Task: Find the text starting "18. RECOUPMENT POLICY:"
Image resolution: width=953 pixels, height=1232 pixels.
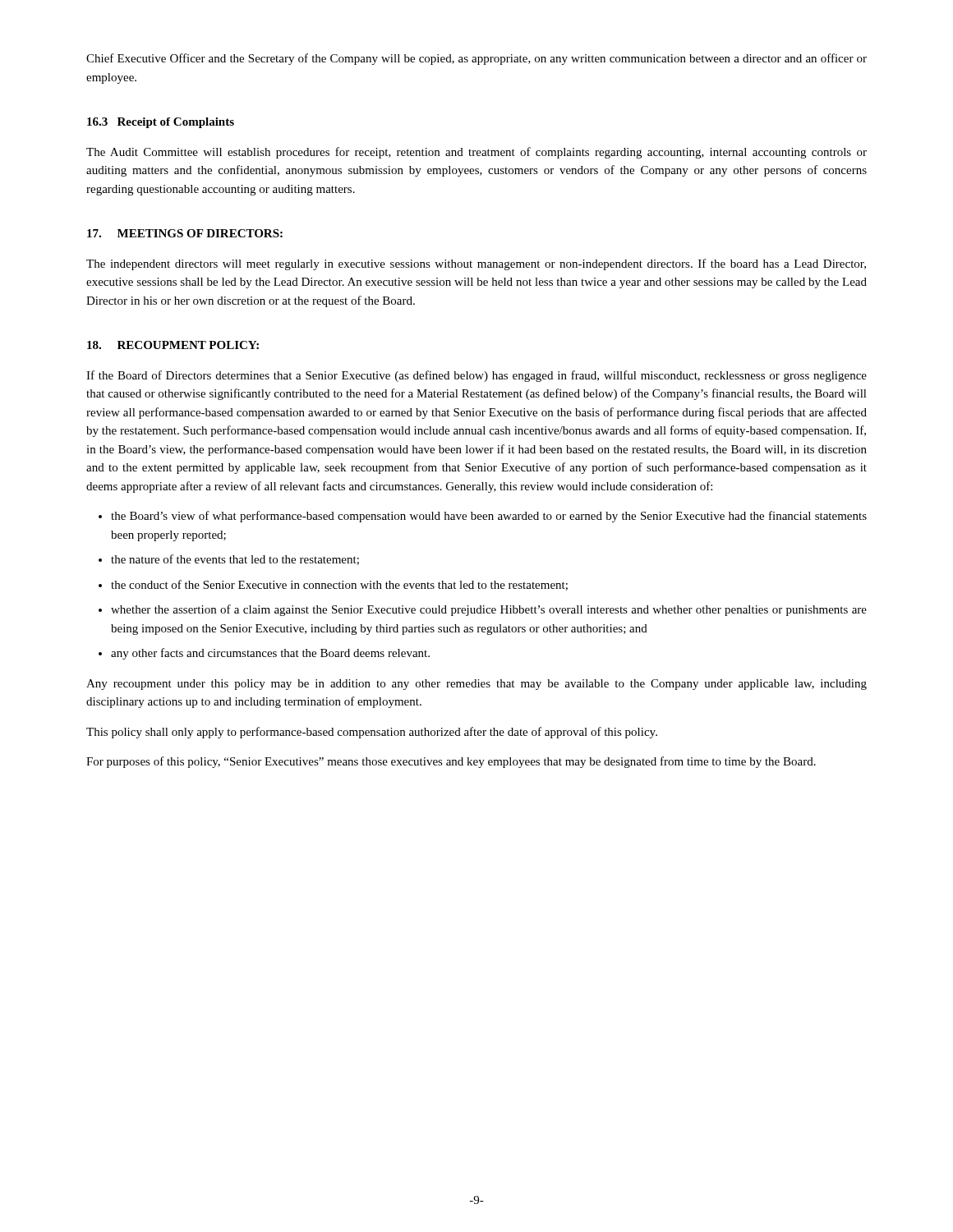Action: pos(173,345)
